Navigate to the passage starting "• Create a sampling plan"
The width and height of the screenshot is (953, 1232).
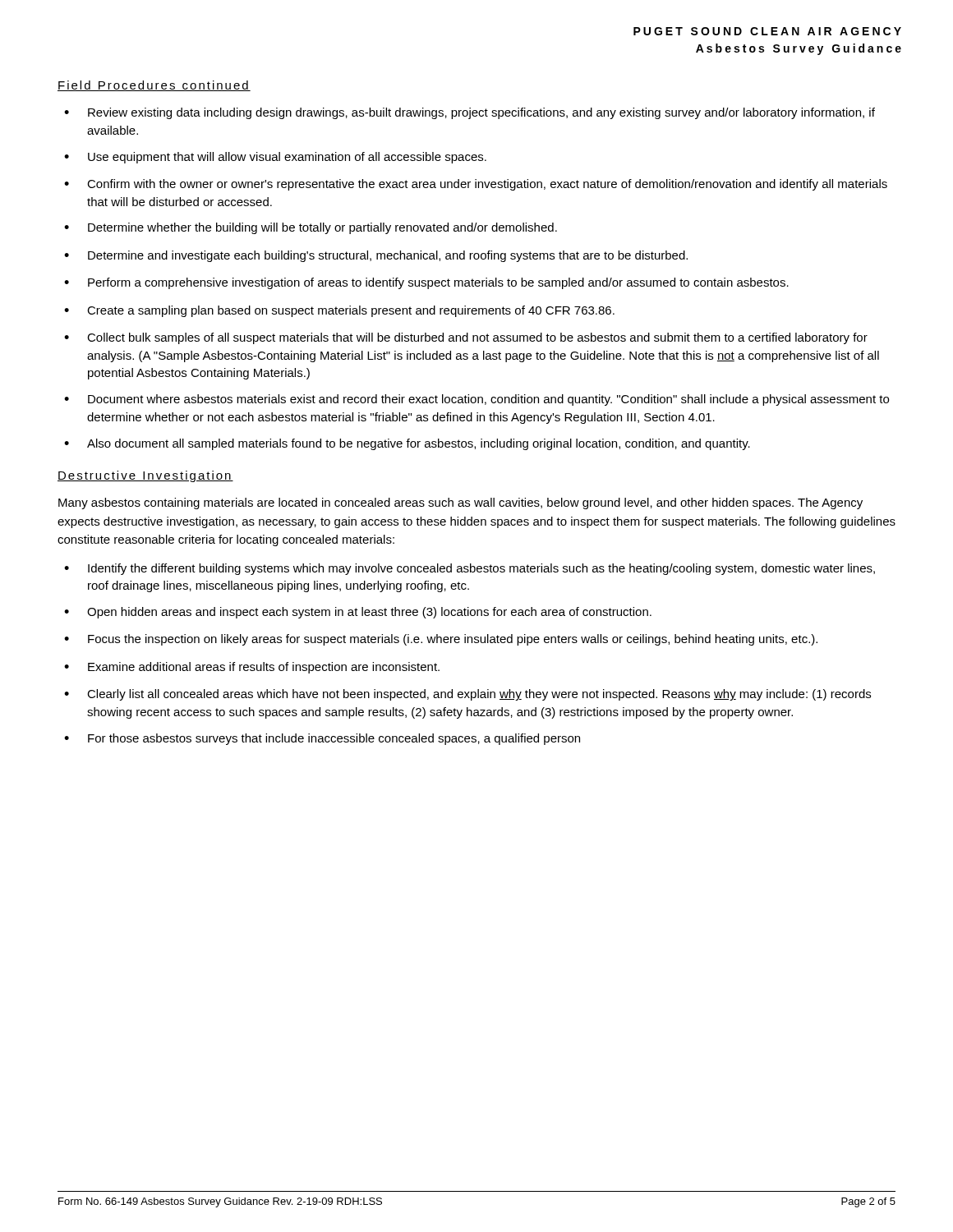[x=476, y=311]
